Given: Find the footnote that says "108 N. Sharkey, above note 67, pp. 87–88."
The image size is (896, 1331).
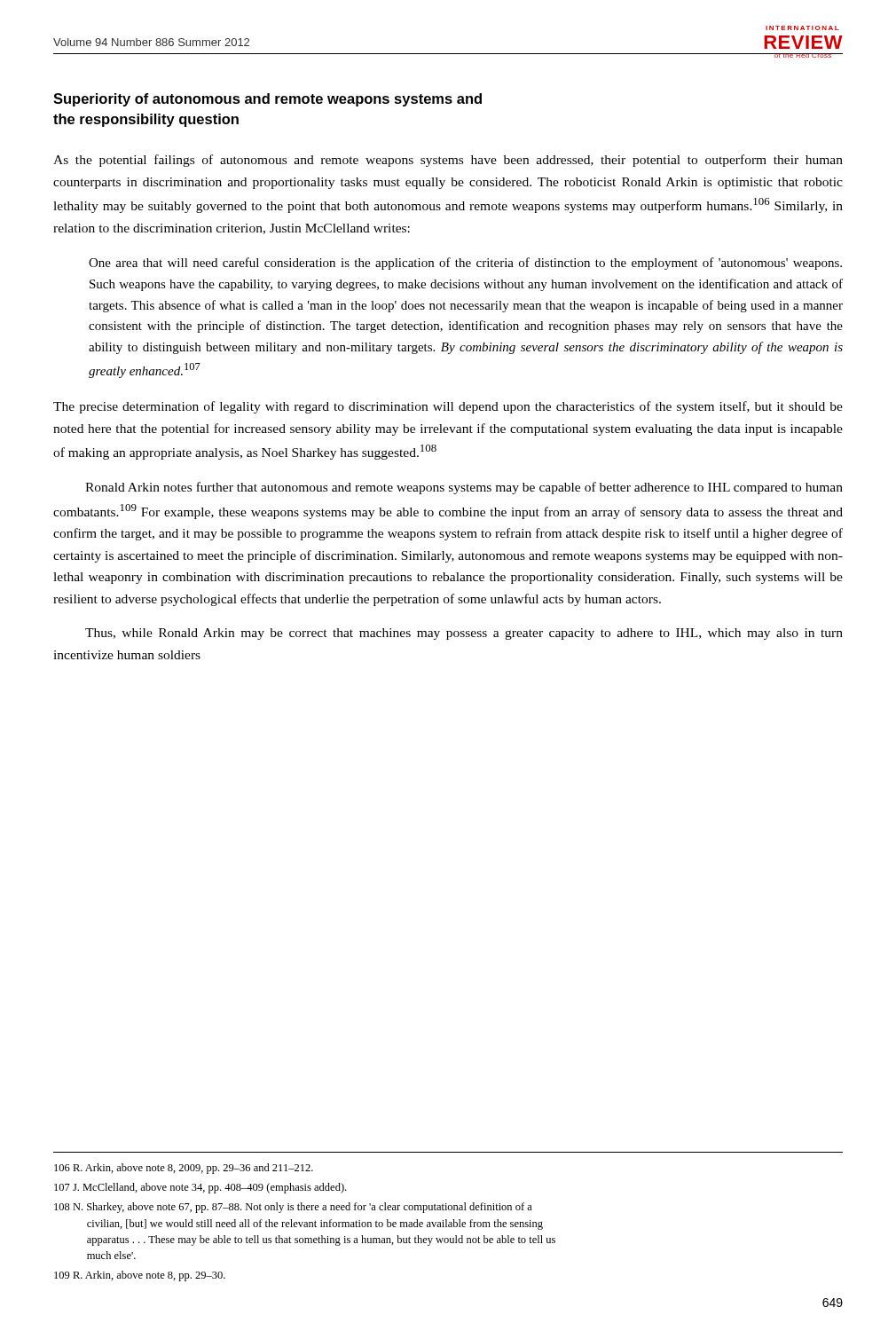Looking at the screenshot, I should pyautogui.click(x=305, y=1231).
